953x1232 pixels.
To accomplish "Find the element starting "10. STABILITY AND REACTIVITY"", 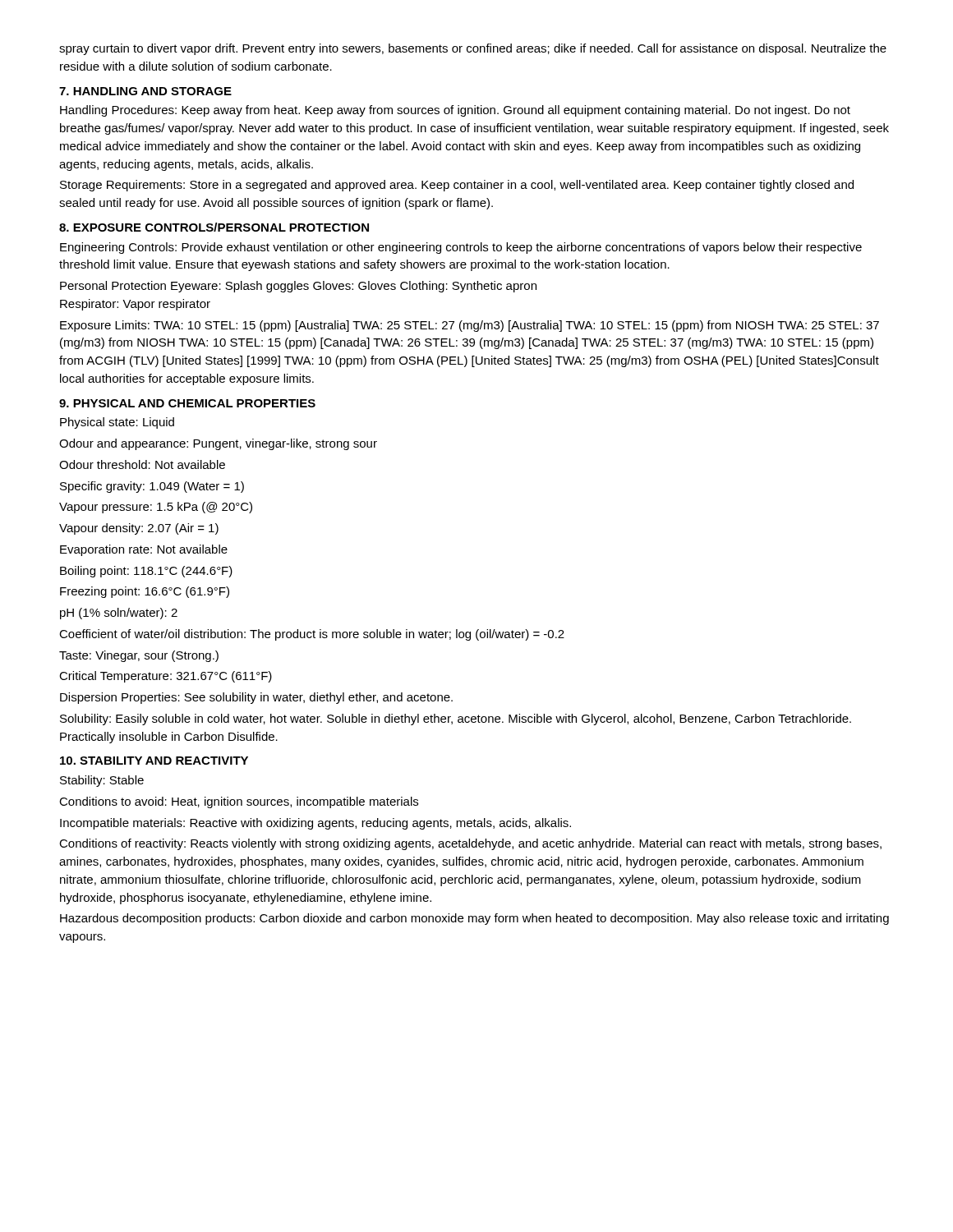I will [154, 760].
